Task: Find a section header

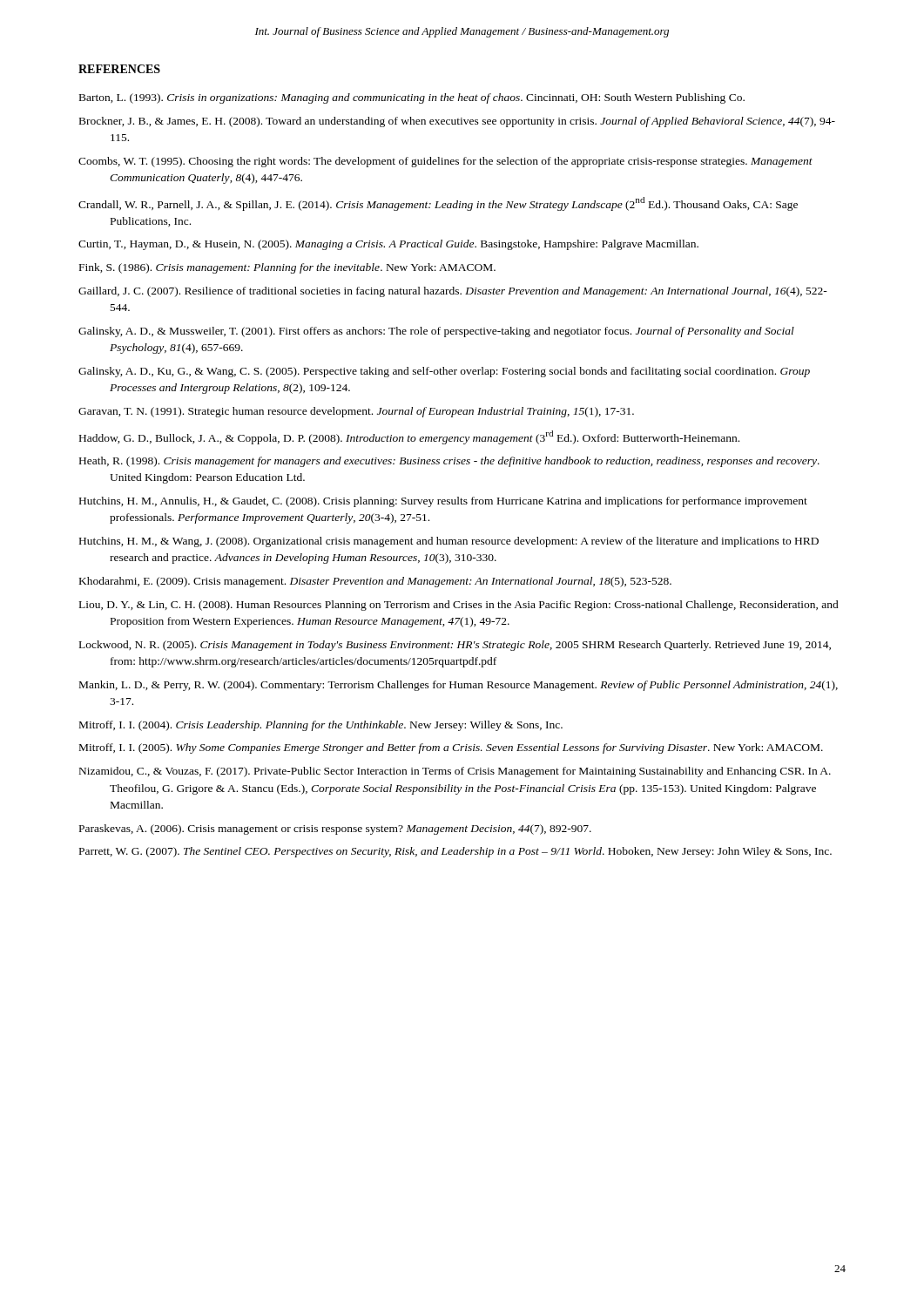Action: 119,69
